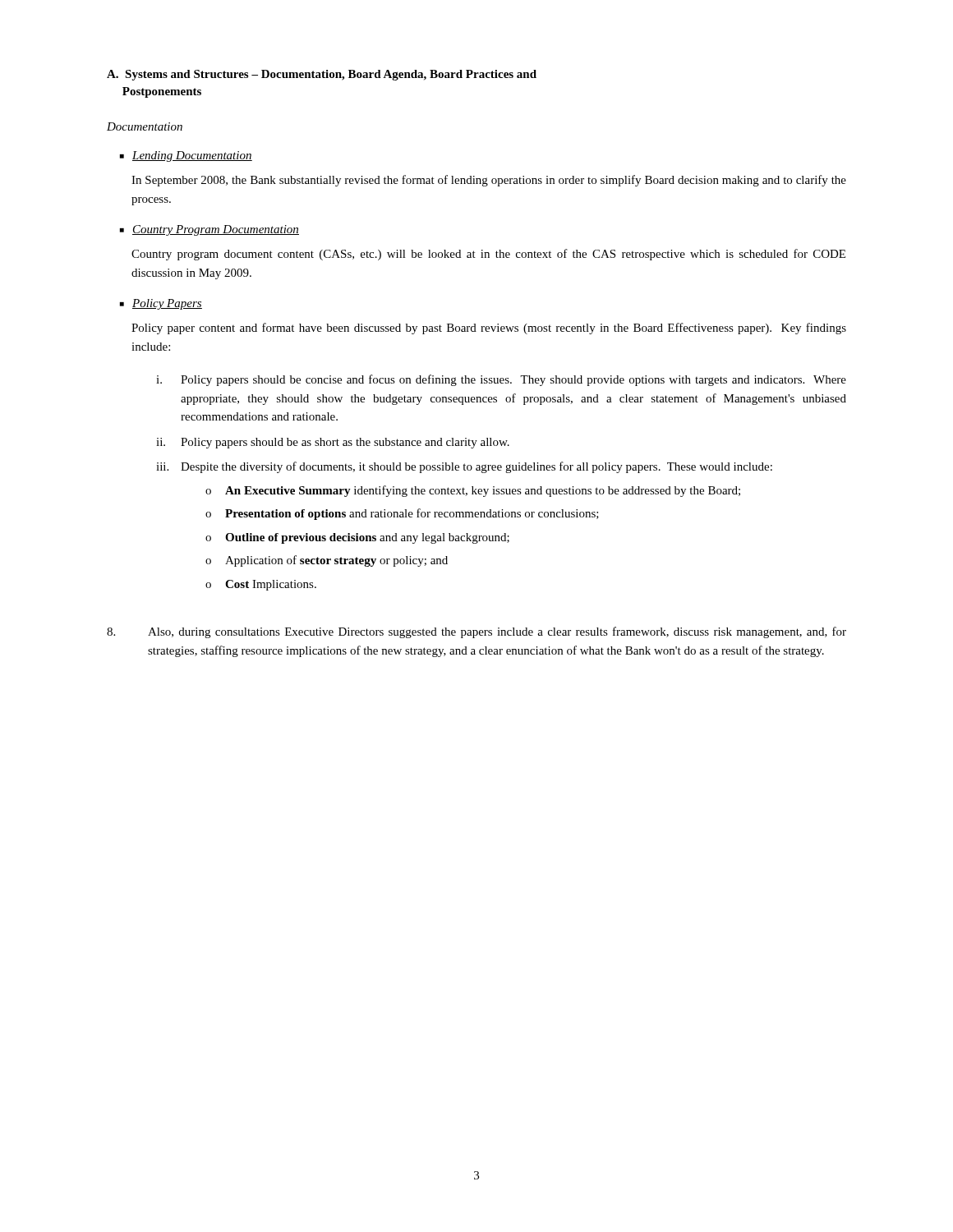This screenshot has width=953, height=1232.
Task: Click on the list item that says "ii. Policy papers"
Action: point(501,442)
